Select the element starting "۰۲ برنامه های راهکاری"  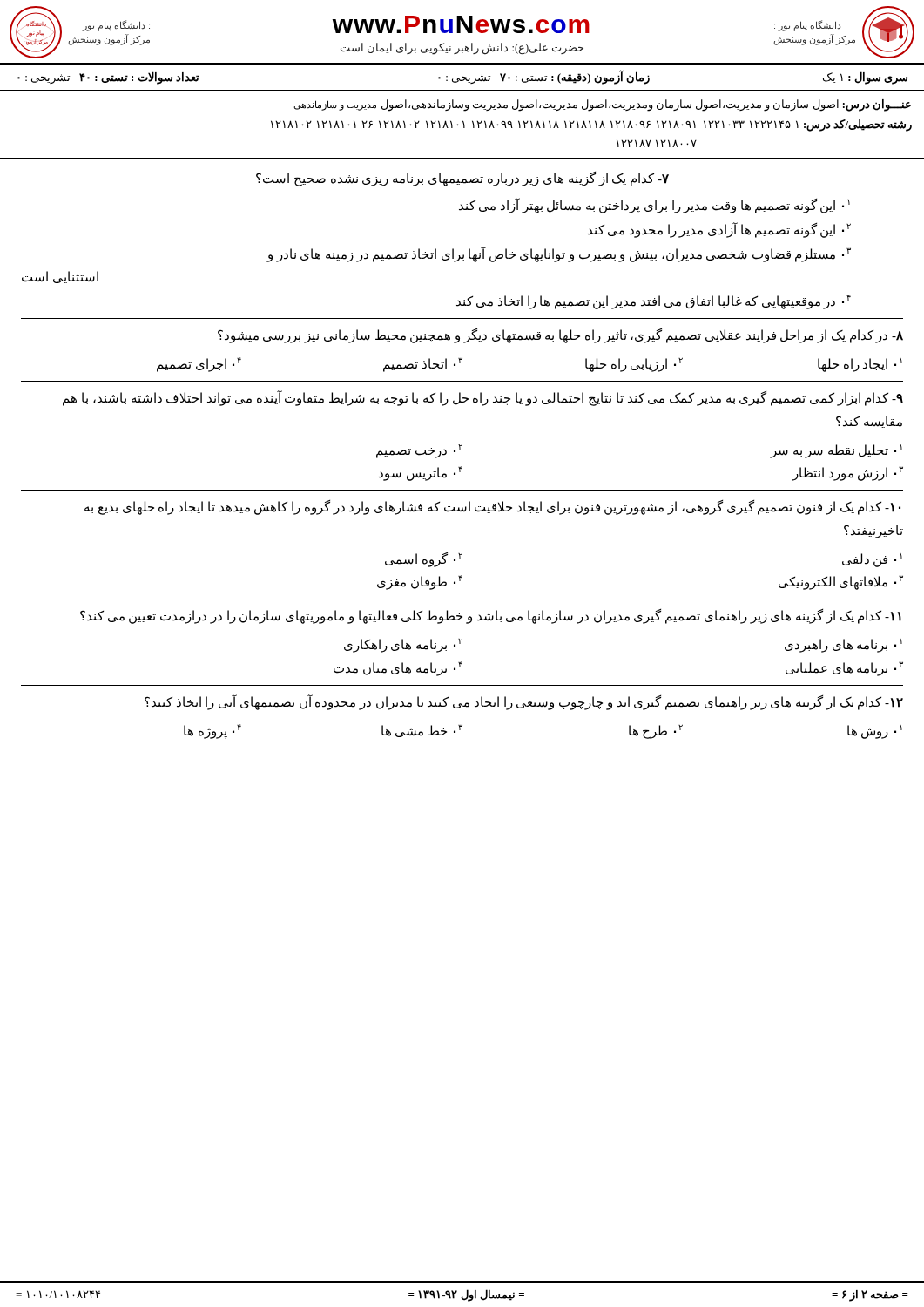pos(402,644)
